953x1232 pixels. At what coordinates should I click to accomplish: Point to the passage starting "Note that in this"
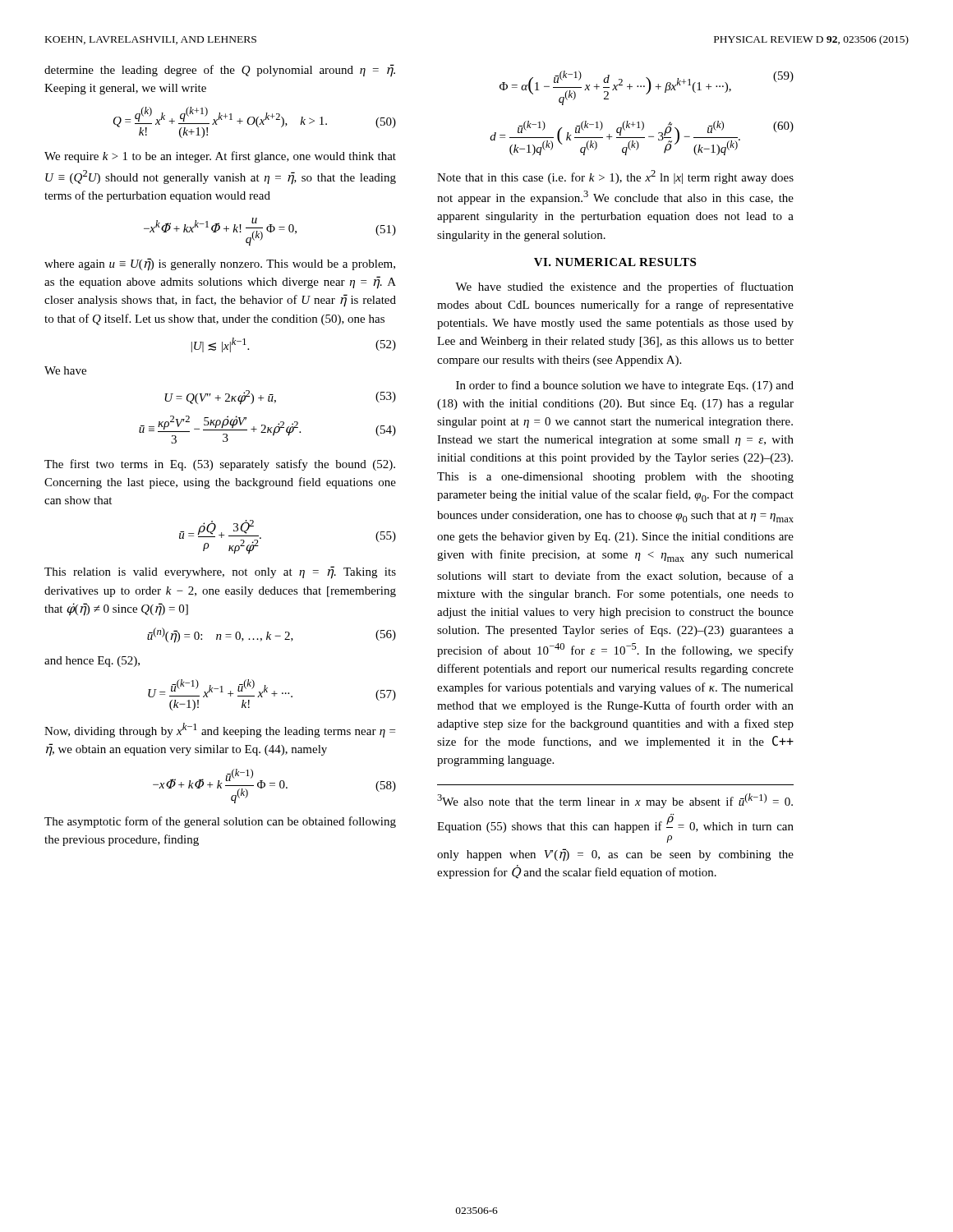[615, 205]
